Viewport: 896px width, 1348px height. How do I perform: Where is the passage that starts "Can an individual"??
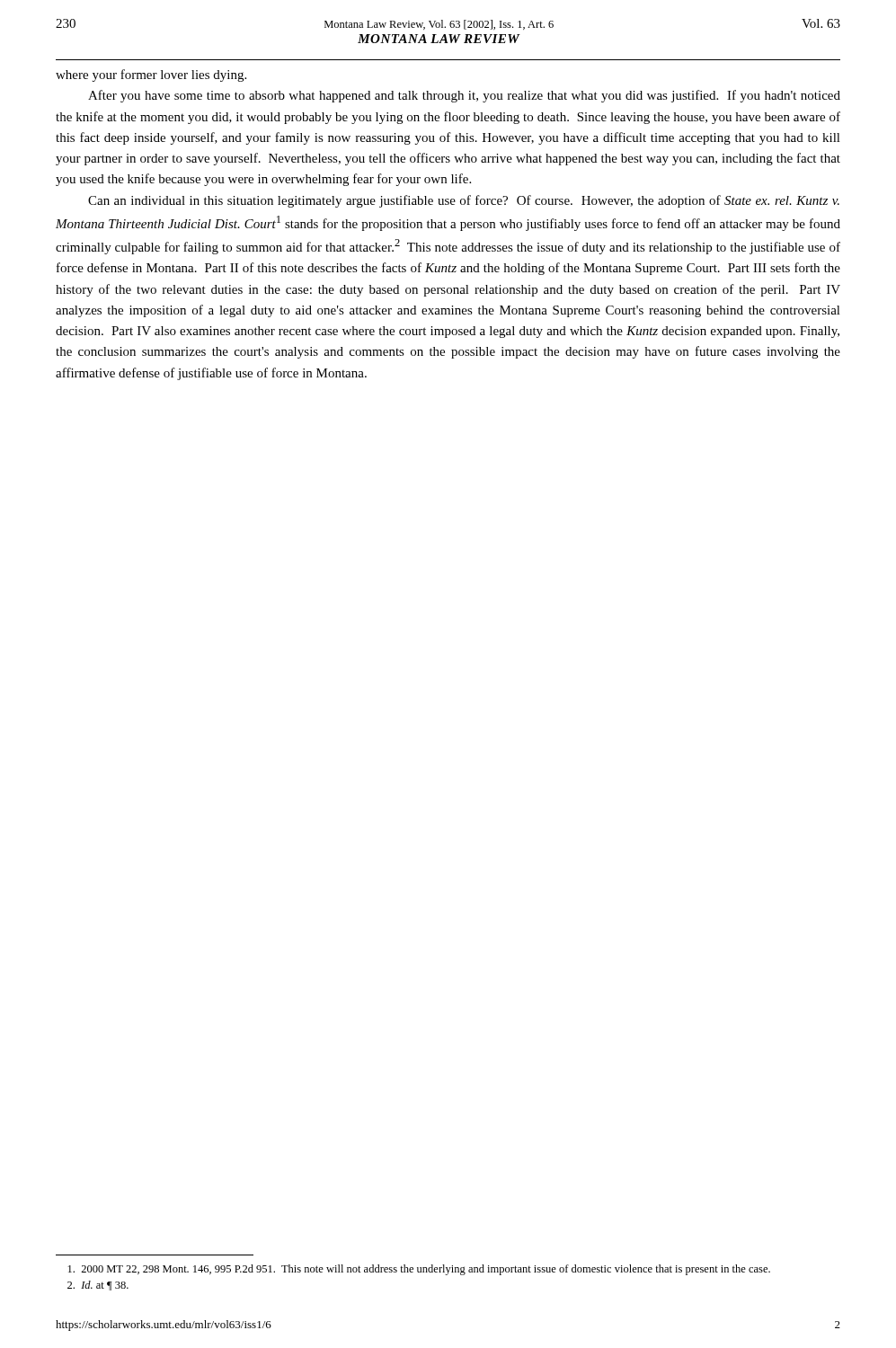448,287
